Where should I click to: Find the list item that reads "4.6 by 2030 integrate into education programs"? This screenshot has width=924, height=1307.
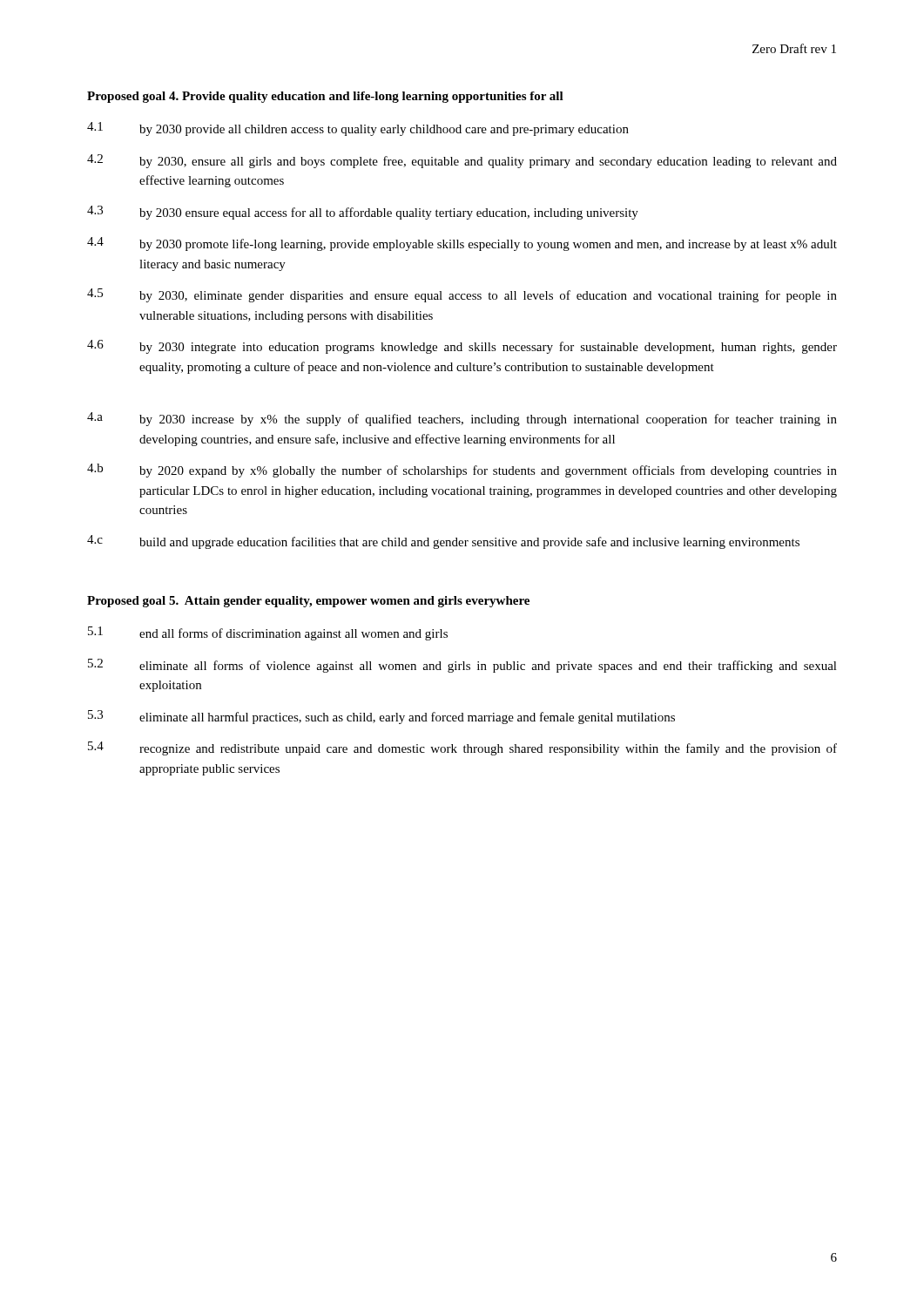462,357
